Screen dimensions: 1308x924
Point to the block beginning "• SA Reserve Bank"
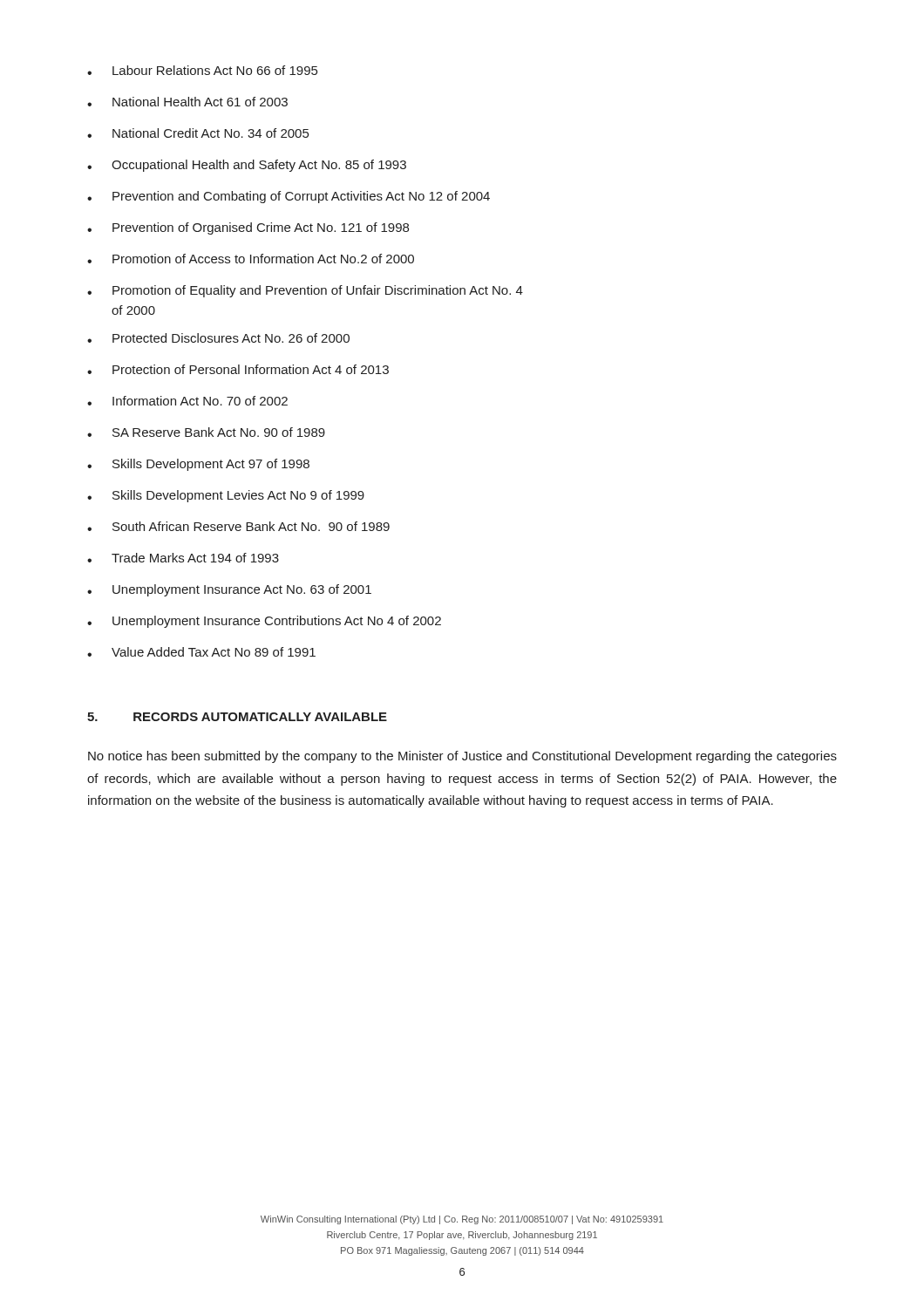(x=206, y=432)
